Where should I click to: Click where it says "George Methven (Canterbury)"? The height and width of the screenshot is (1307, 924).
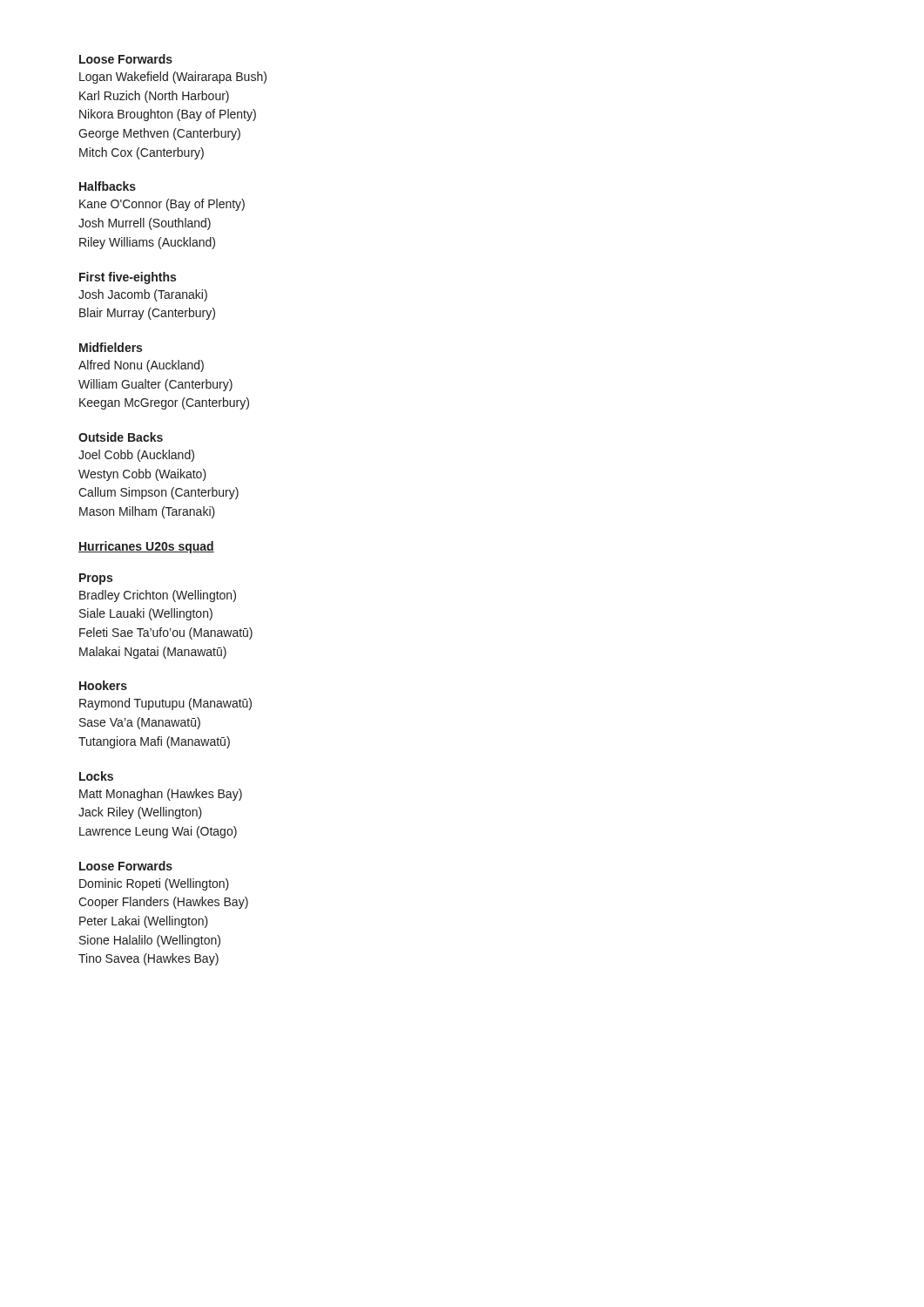tap(160, 133)
